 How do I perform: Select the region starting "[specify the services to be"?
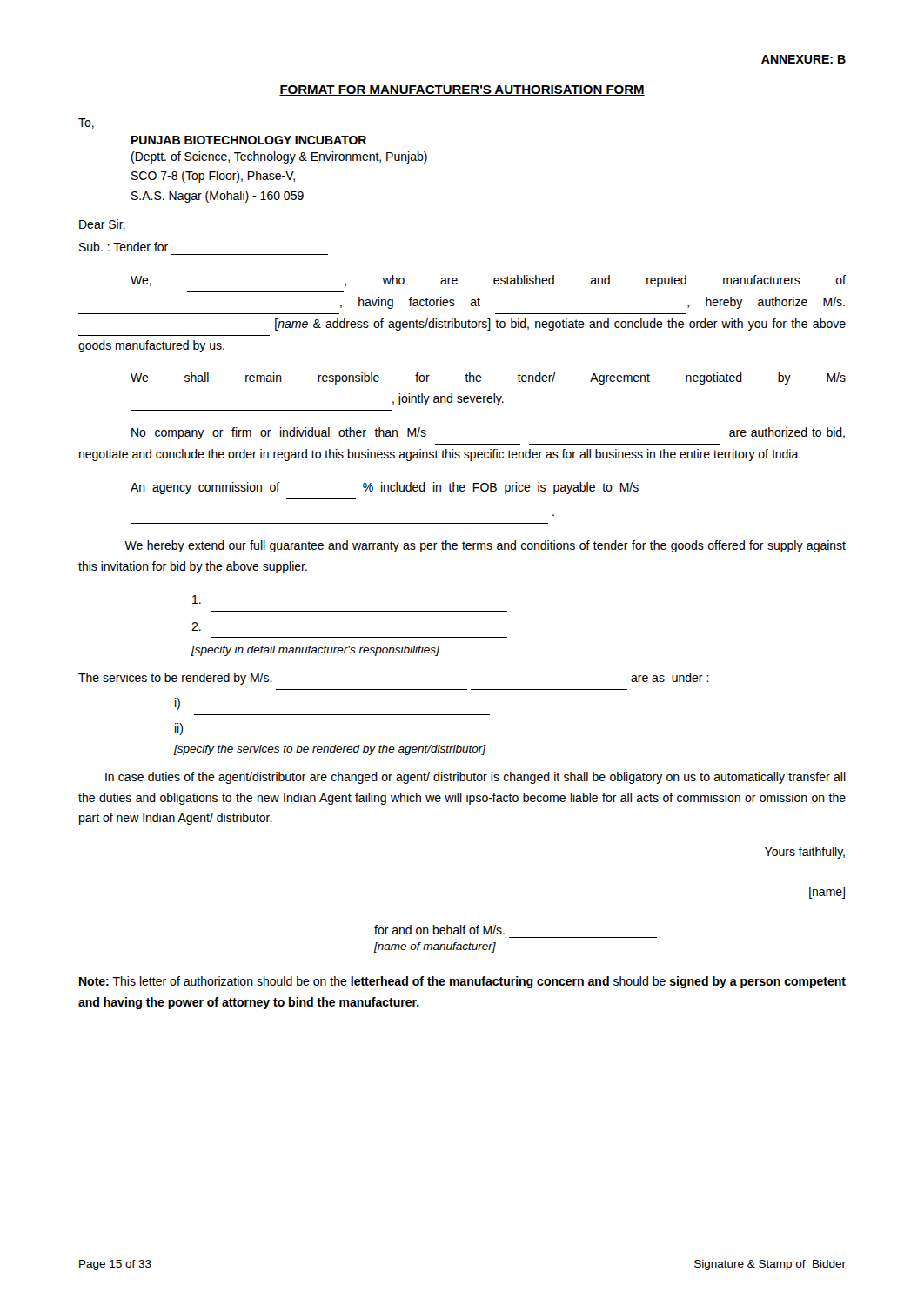point(330,748)
